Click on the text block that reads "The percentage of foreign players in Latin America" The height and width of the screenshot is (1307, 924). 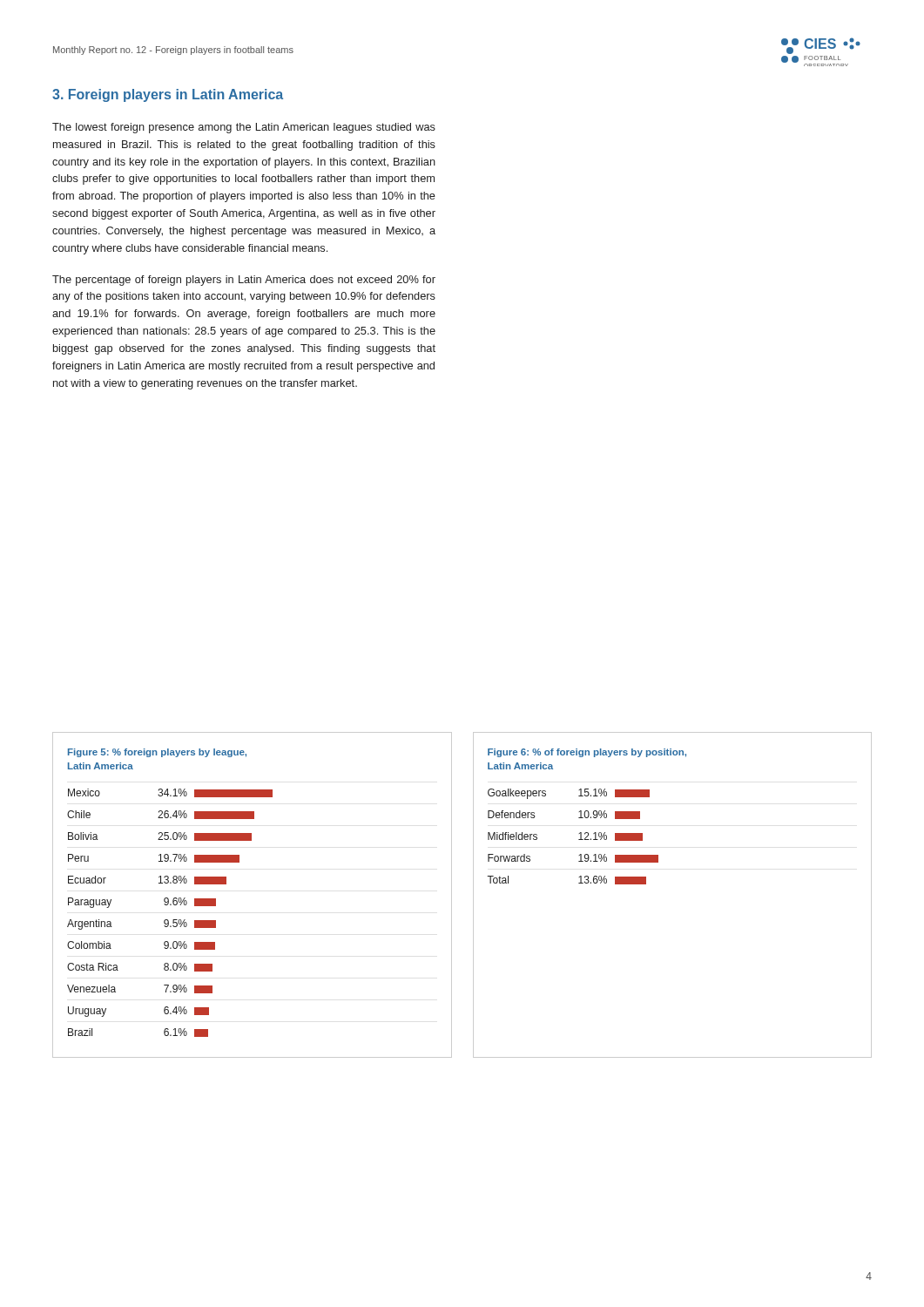[244, 331]
